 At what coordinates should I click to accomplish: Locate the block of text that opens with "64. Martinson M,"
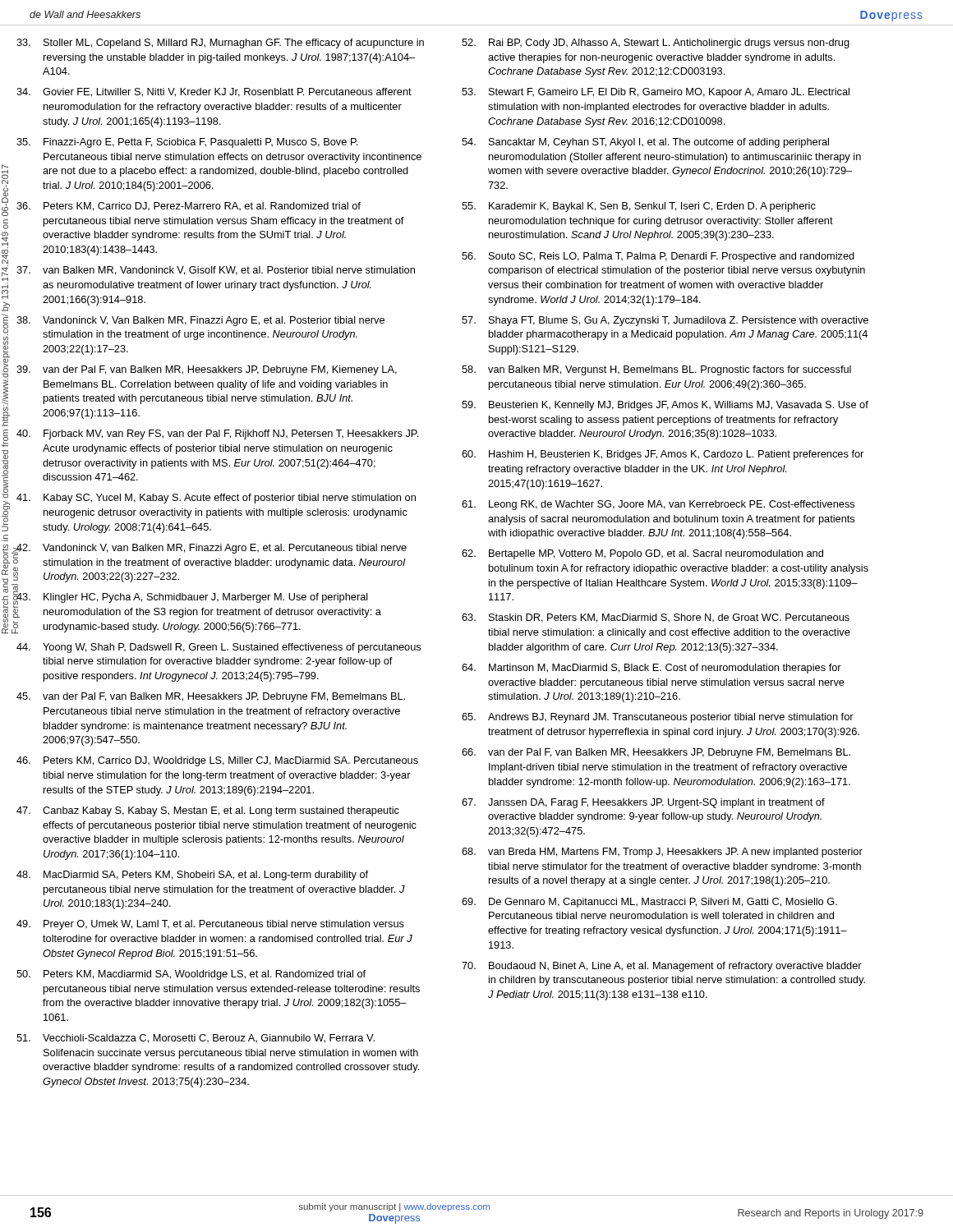666,682
